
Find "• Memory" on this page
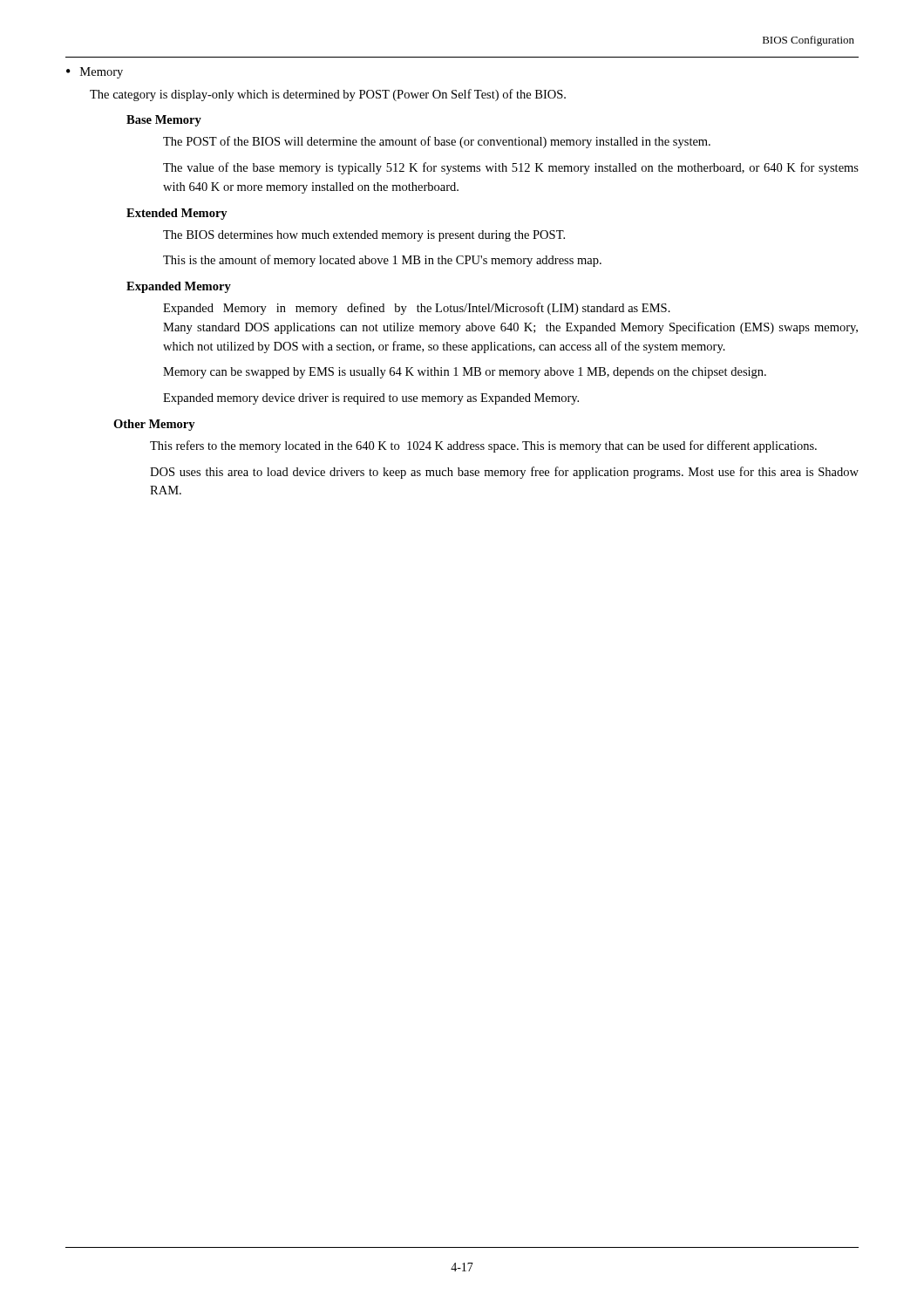click(94, 72)
